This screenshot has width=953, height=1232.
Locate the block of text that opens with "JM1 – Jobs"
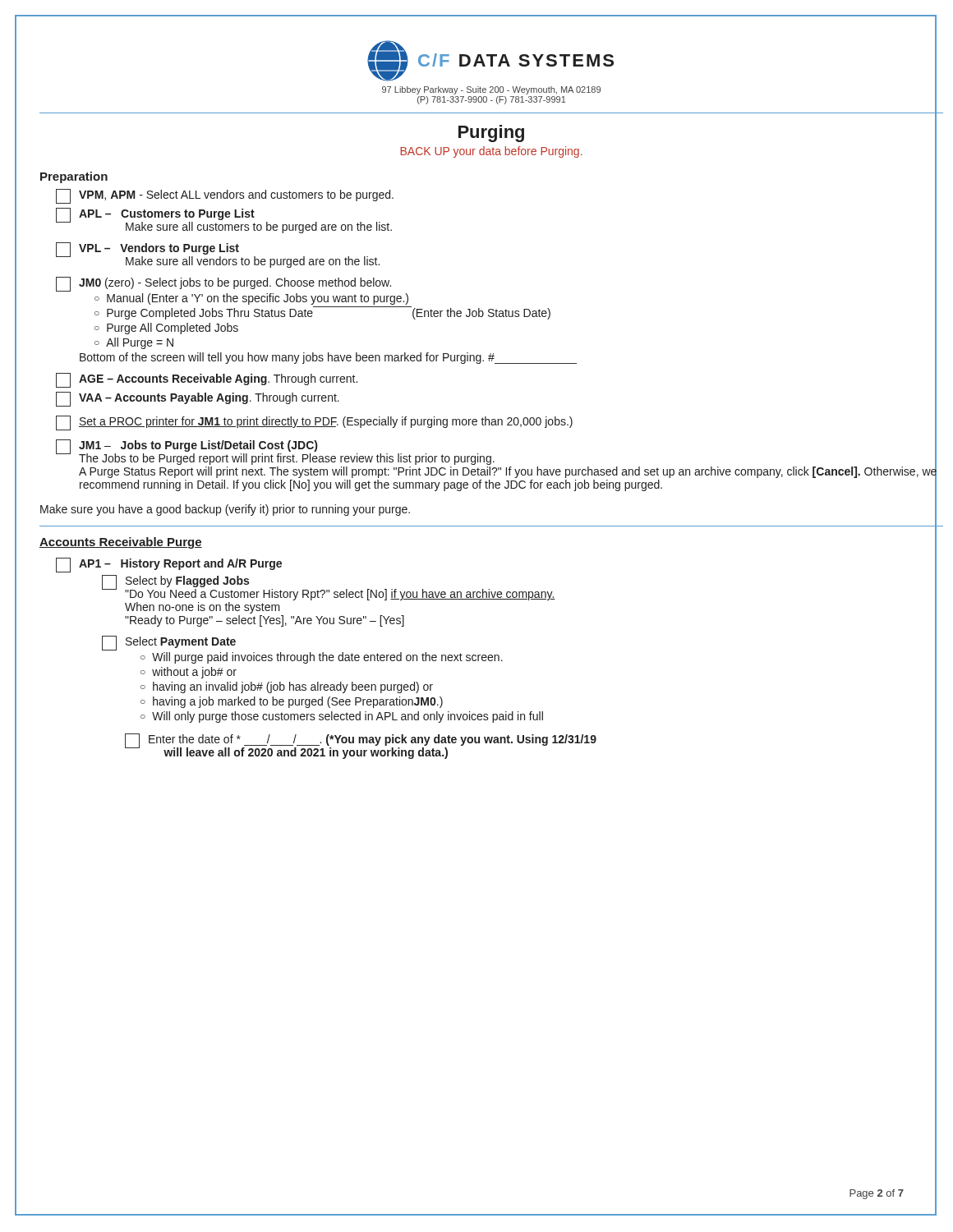(500, 465)
